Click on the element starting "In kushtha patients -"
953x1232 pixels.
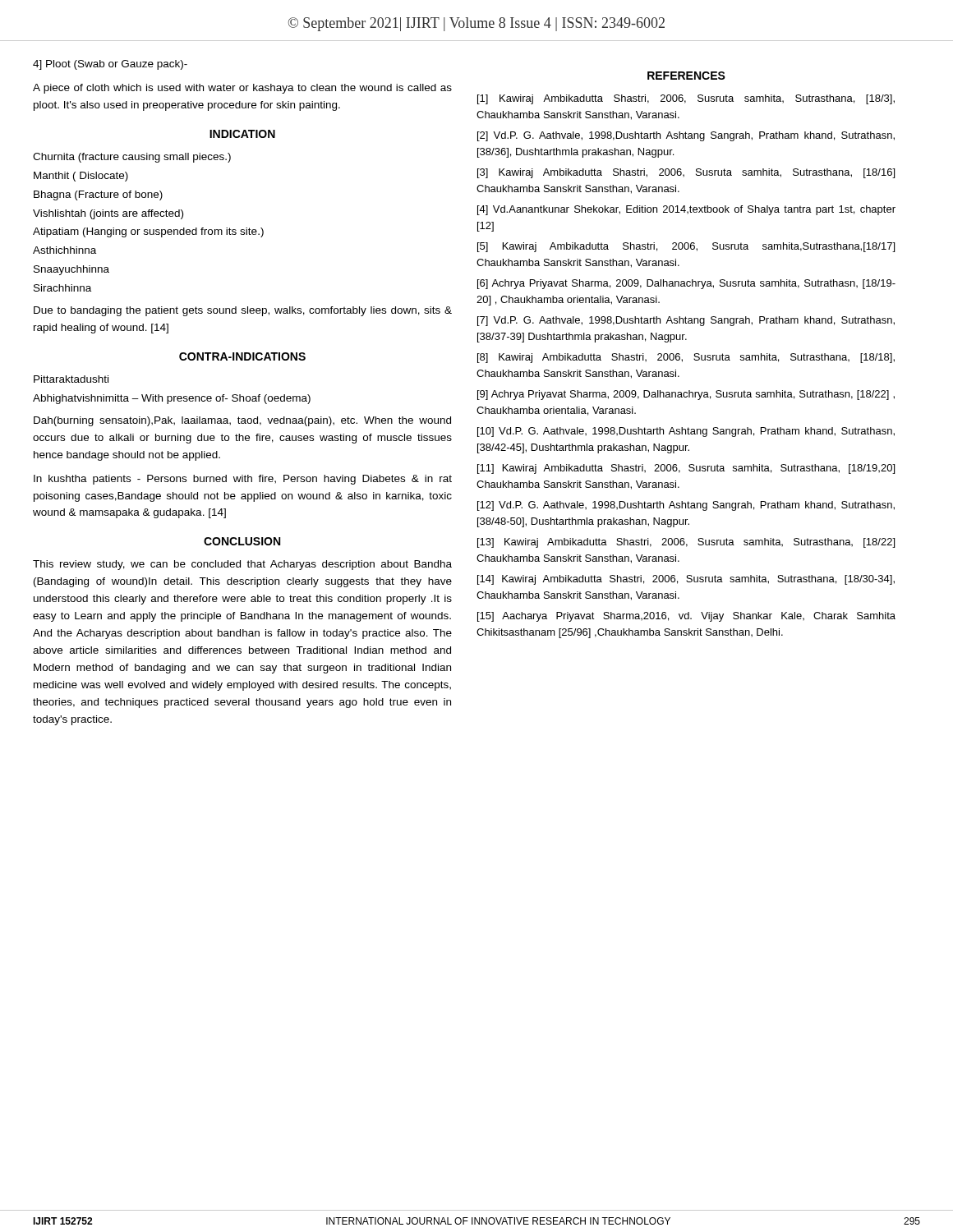point(242,495)
